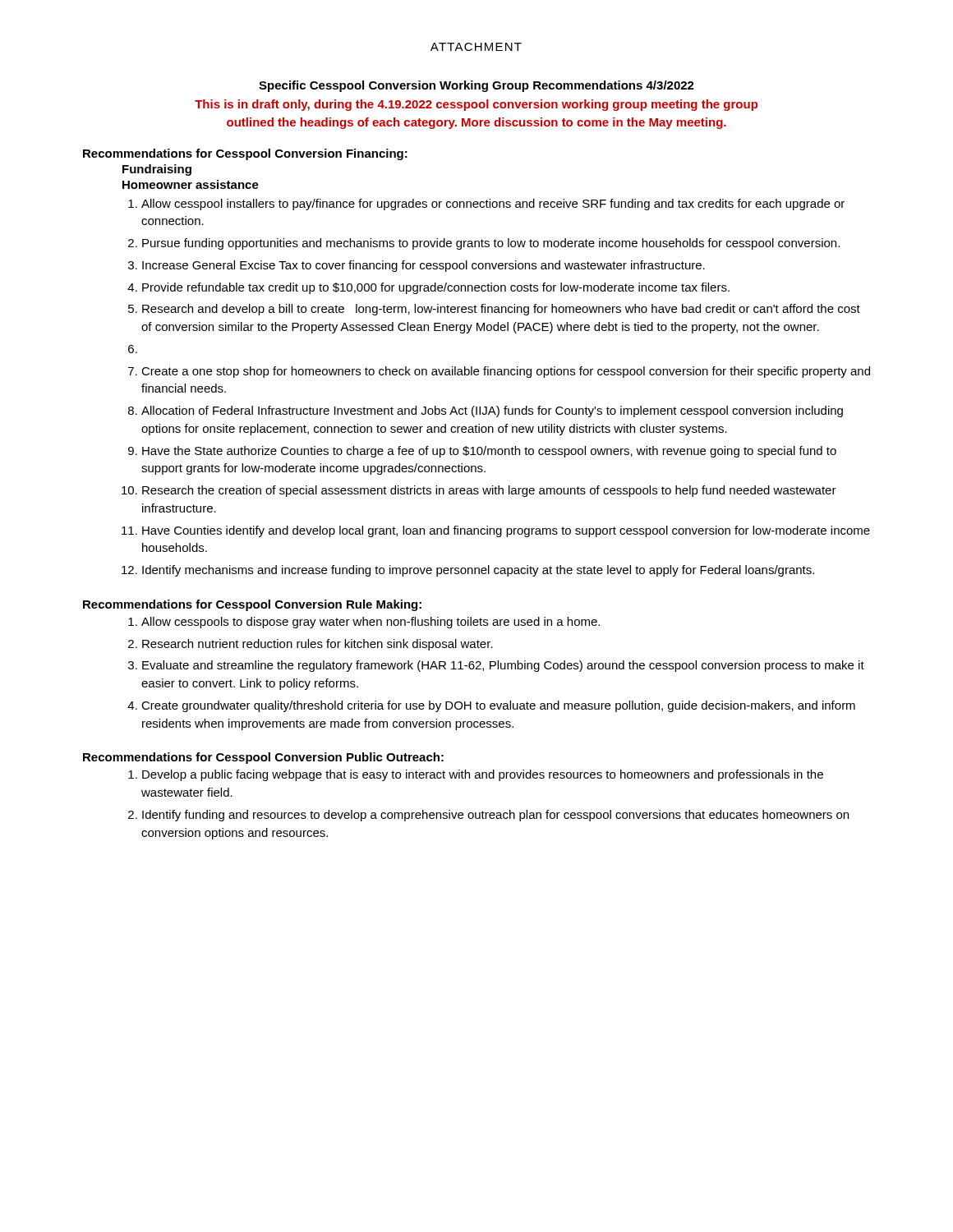Point to the element starting "Allocation of Federal Infrastructure Investment and"
This screenshot has width=953, height=1232.
[493, 419]
